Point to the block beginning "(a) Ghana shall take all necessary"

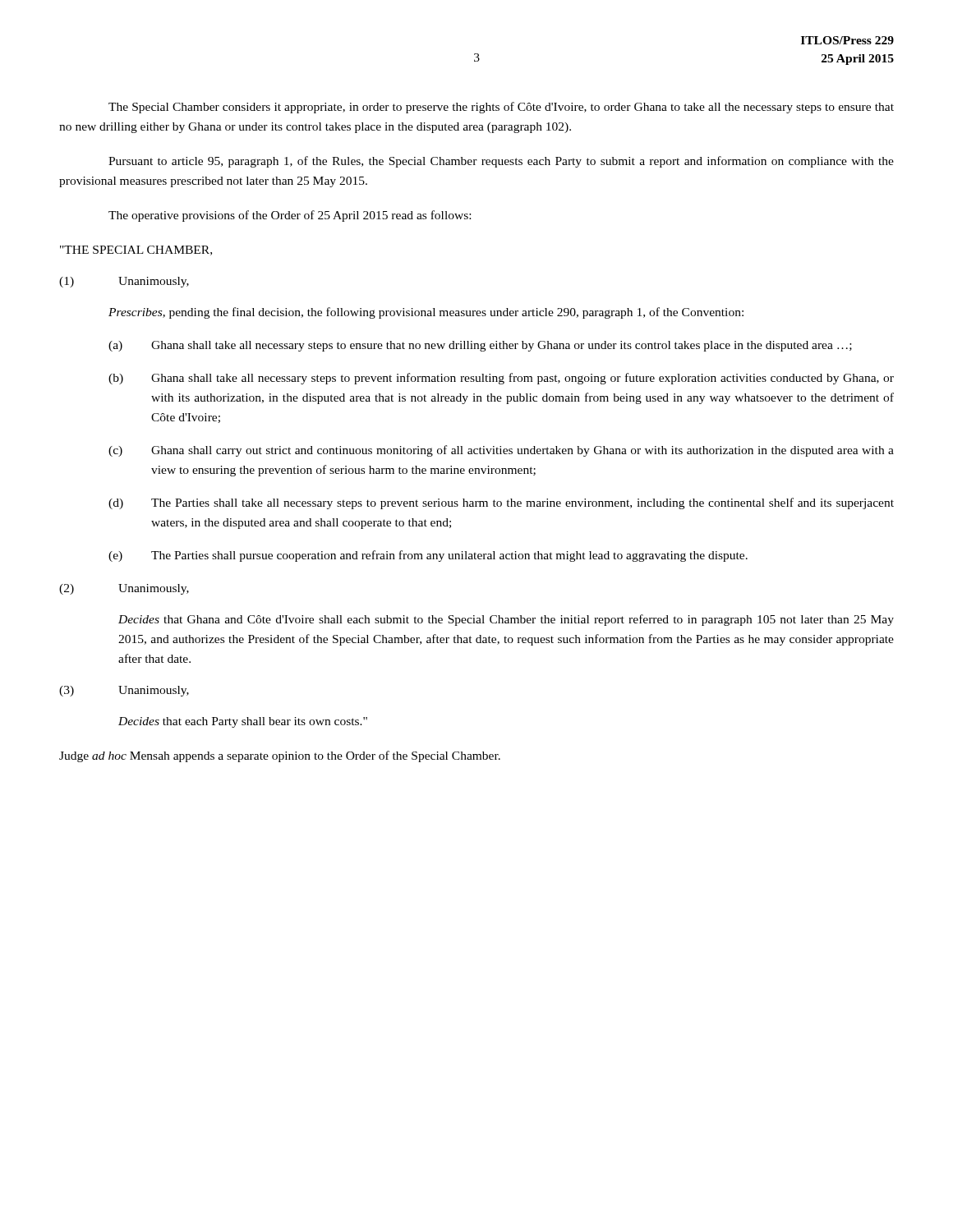tap(501, 345)
